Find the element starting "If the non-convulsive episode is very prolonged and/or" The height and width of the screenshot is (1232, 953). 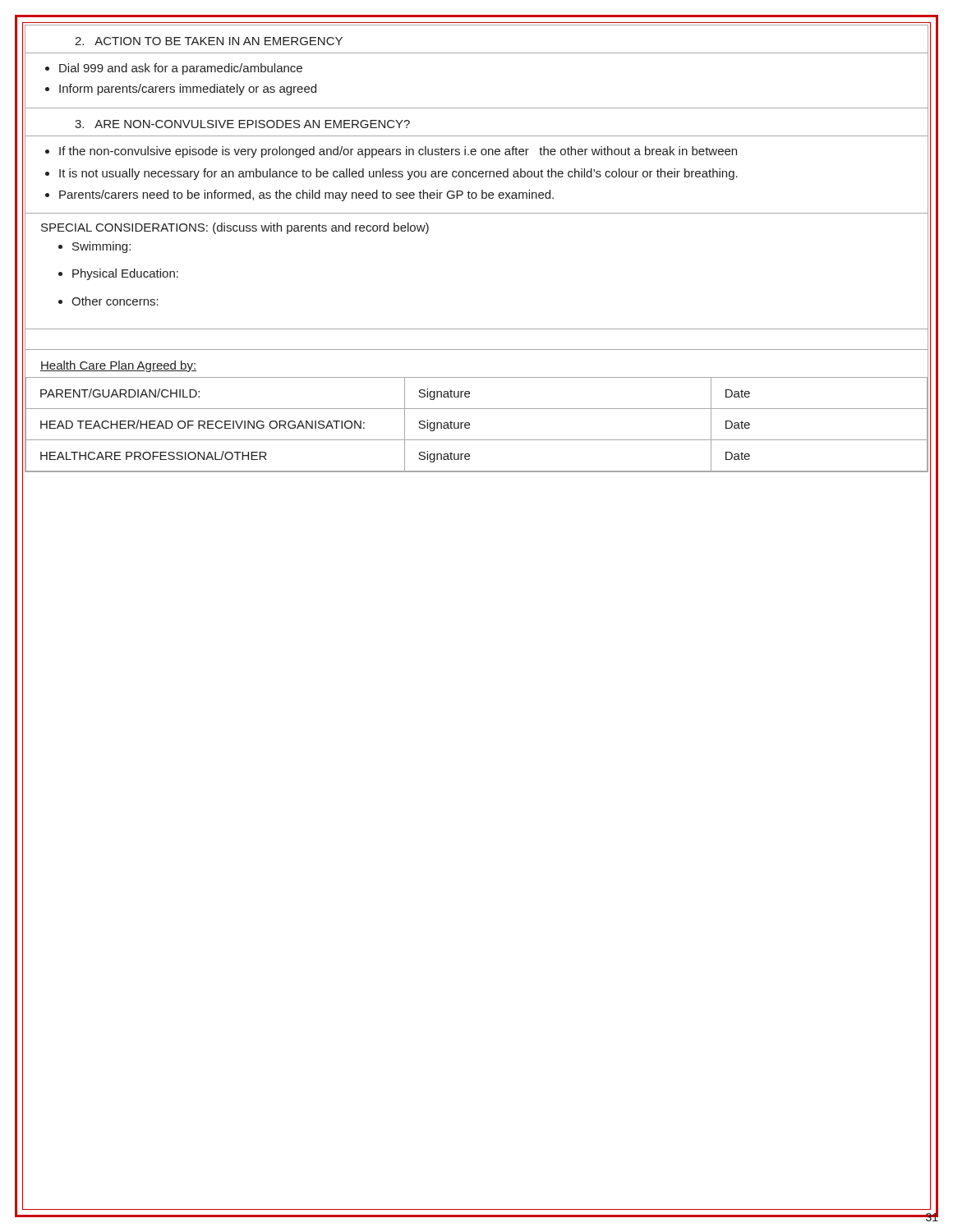click(x=486, y=151)
